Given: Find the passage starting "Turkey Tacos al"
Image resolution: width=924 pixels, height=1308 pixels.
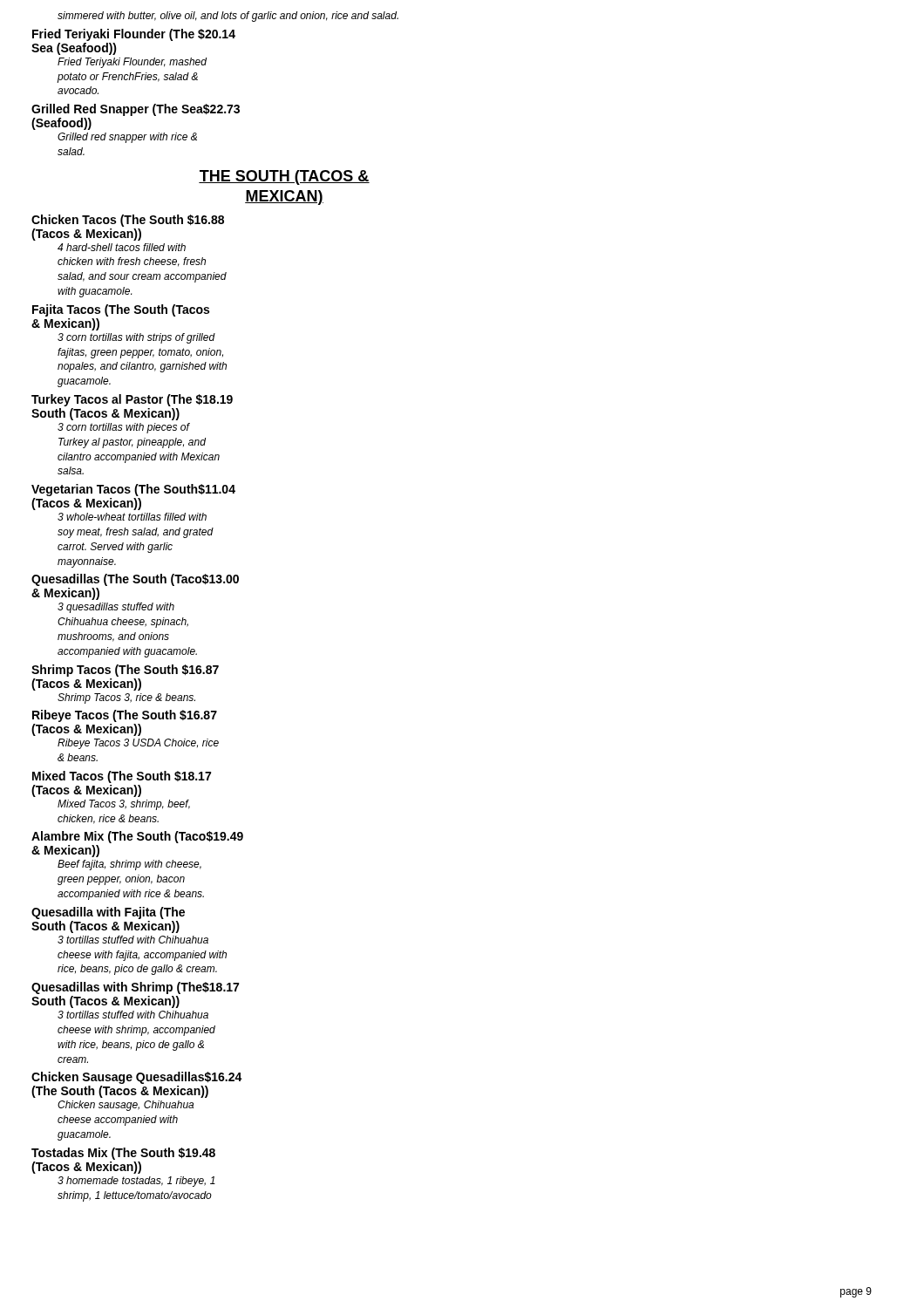Looking at the screenshot, I should [x=132, y=400].
